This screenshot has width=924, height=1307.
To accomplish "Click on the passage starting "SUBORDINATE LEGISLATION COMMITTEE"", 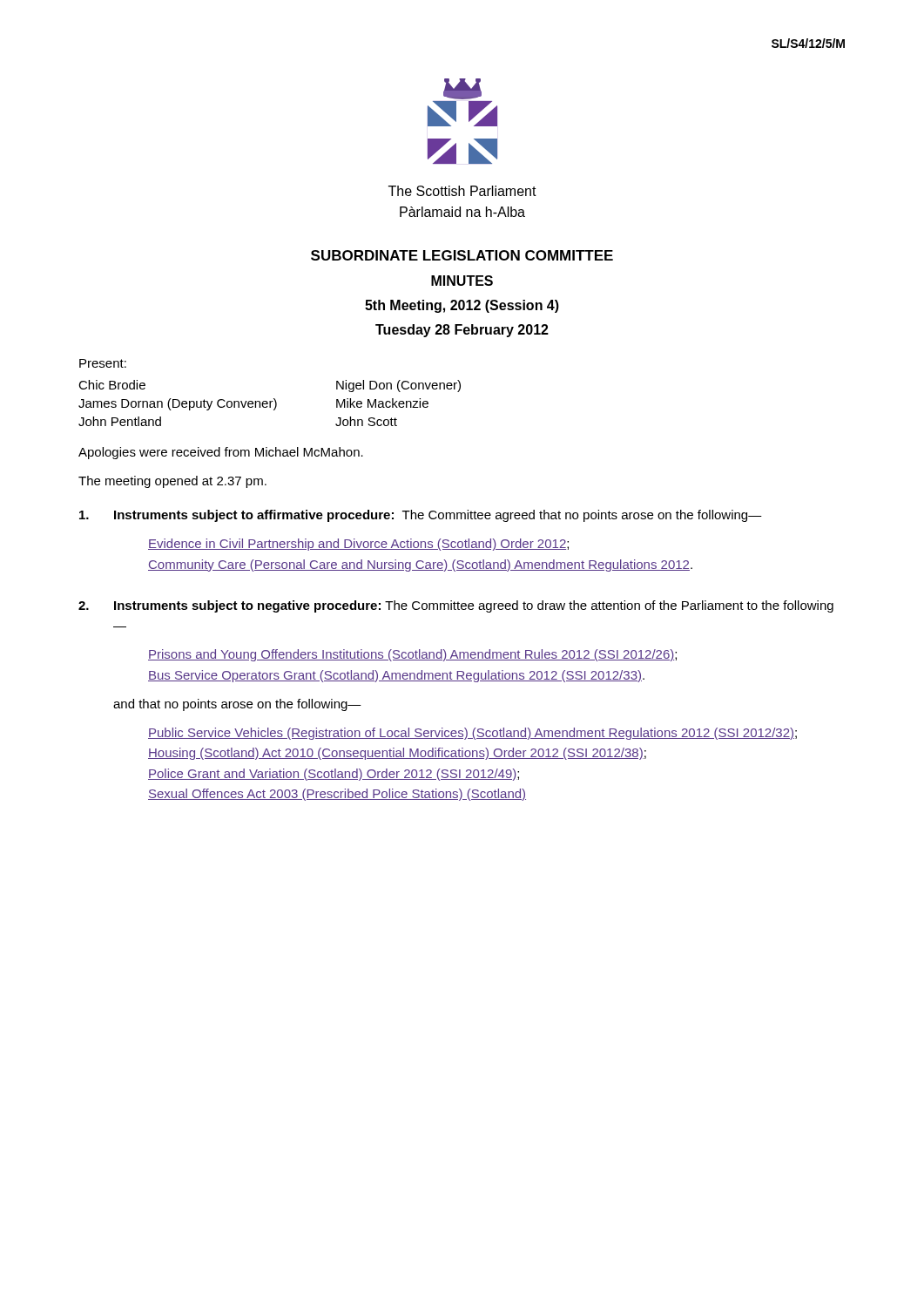I will click(462, 256).
